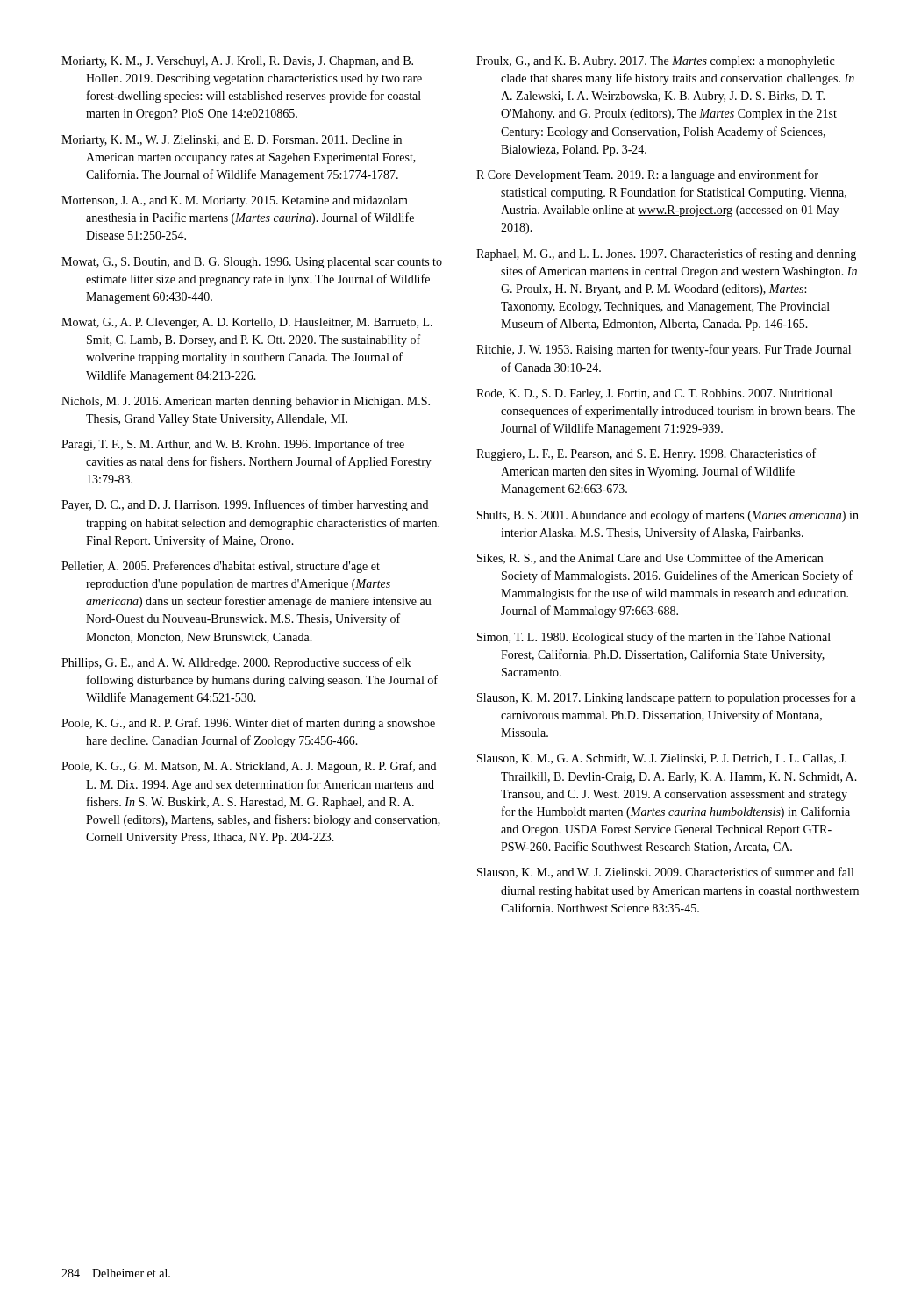Find the block on this page that starts "Poole, K. G., and R. P. Graf."

pos(248,732)
